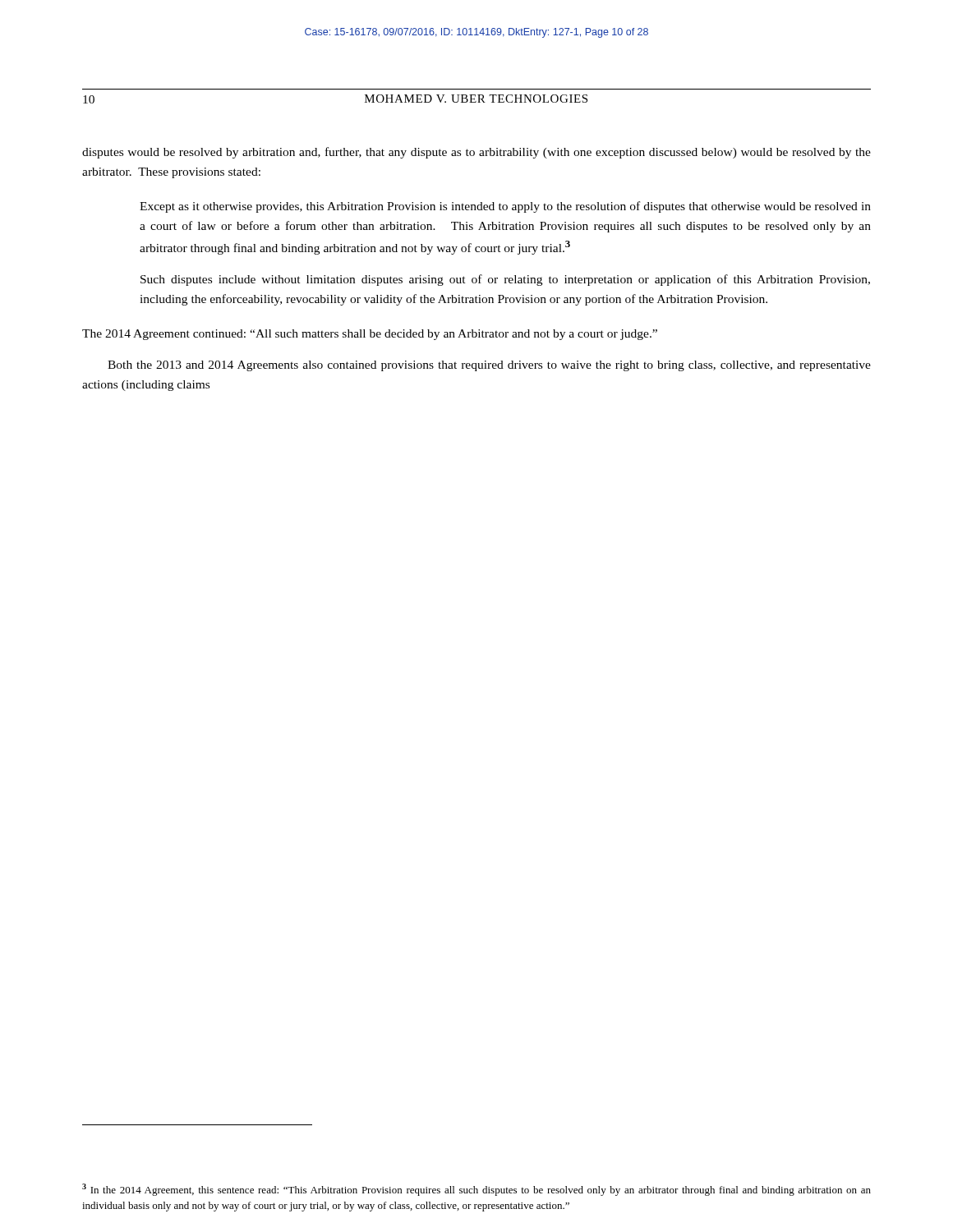The height and width of the screenshot is (1232, 953).
Task: Locate the block of text that opens with "The 2014 Agreement continued: “All"
Action: (370, 333)
